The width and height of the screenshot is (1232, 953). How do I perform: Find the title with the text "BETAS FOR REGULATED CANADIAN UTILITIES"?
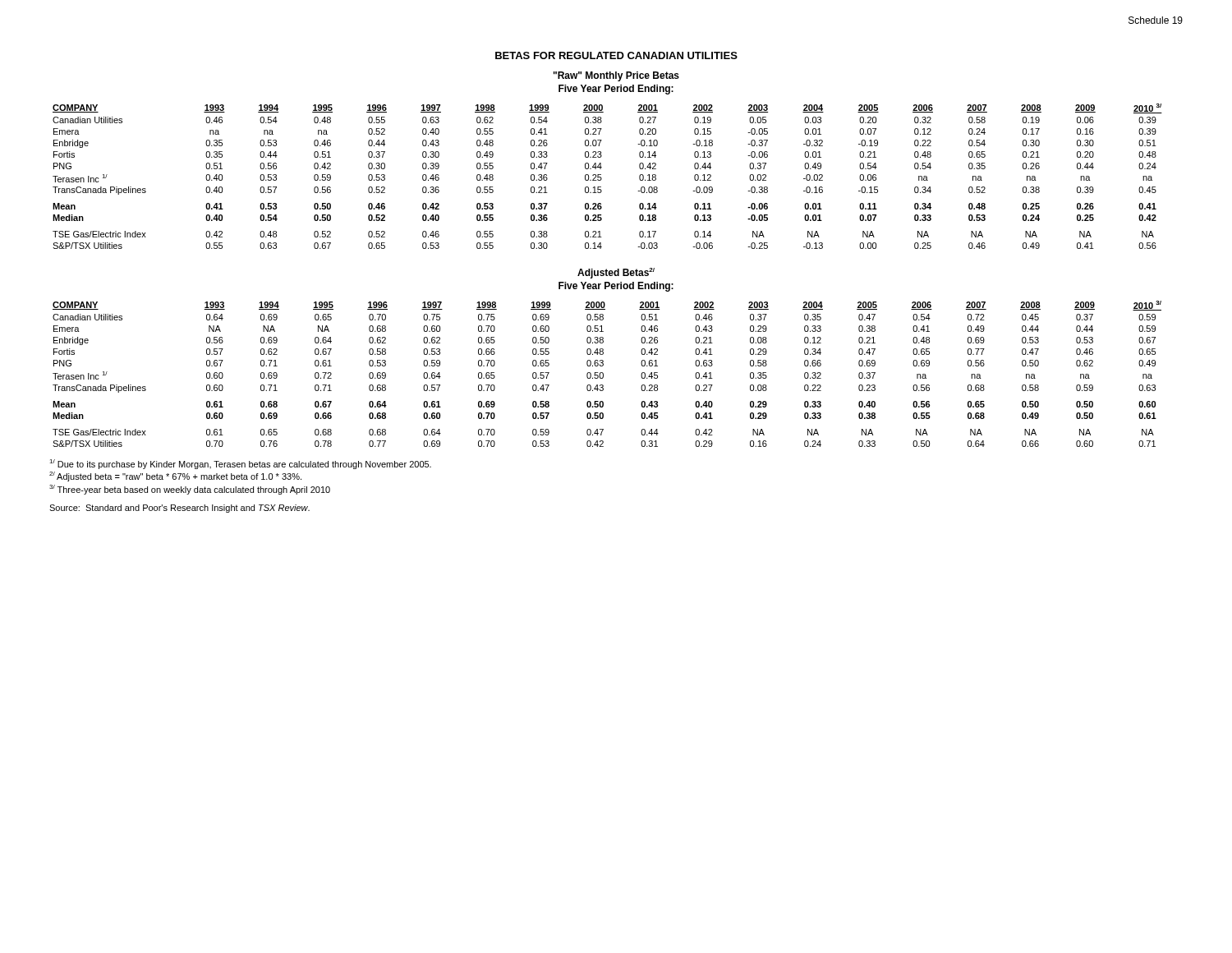(x=616, y=55)
